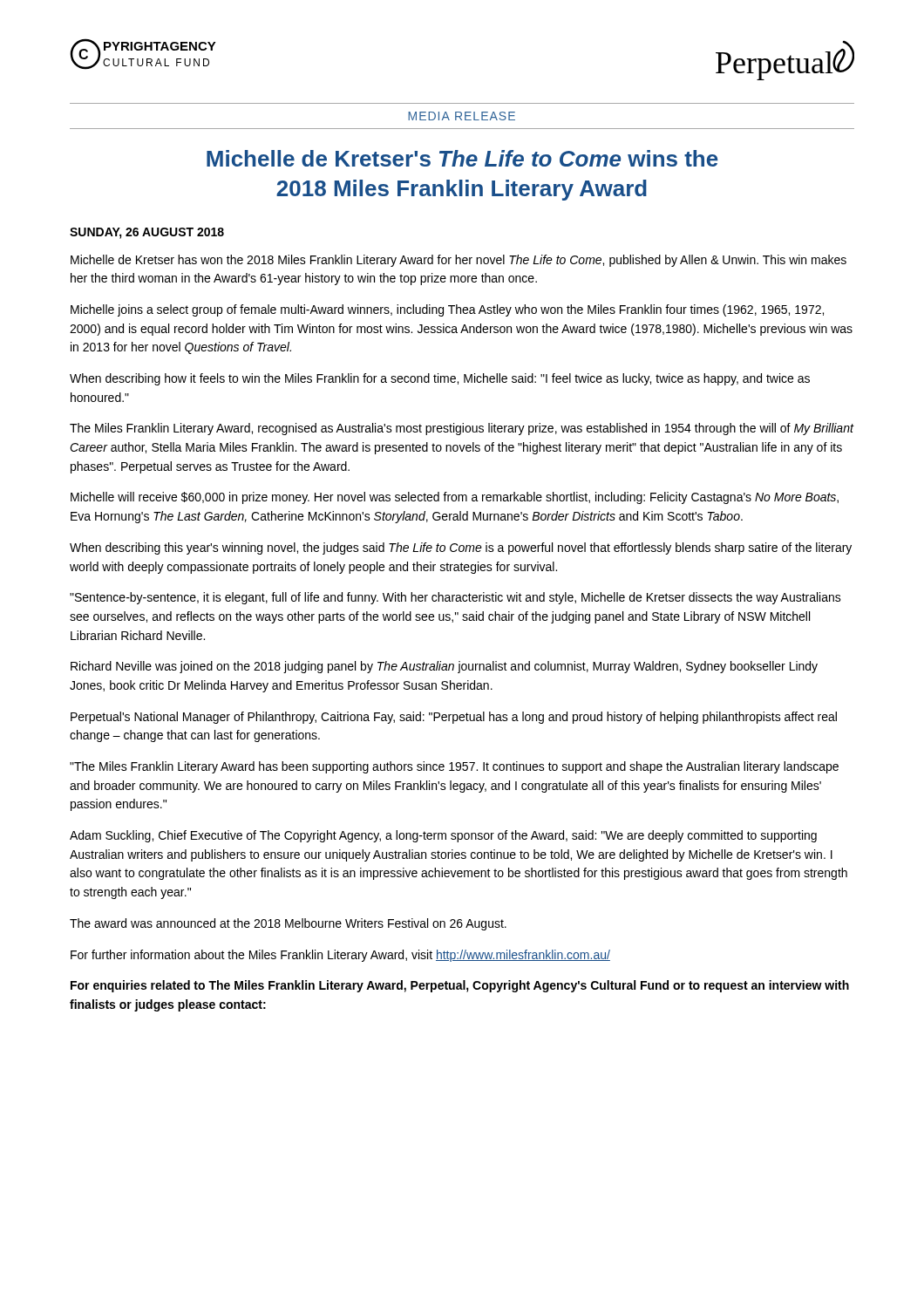Locate the text starting "Michelle joins a select group"
This screenshot has width=924, height=1308.
pyautogui.click(x=461, y=328)
